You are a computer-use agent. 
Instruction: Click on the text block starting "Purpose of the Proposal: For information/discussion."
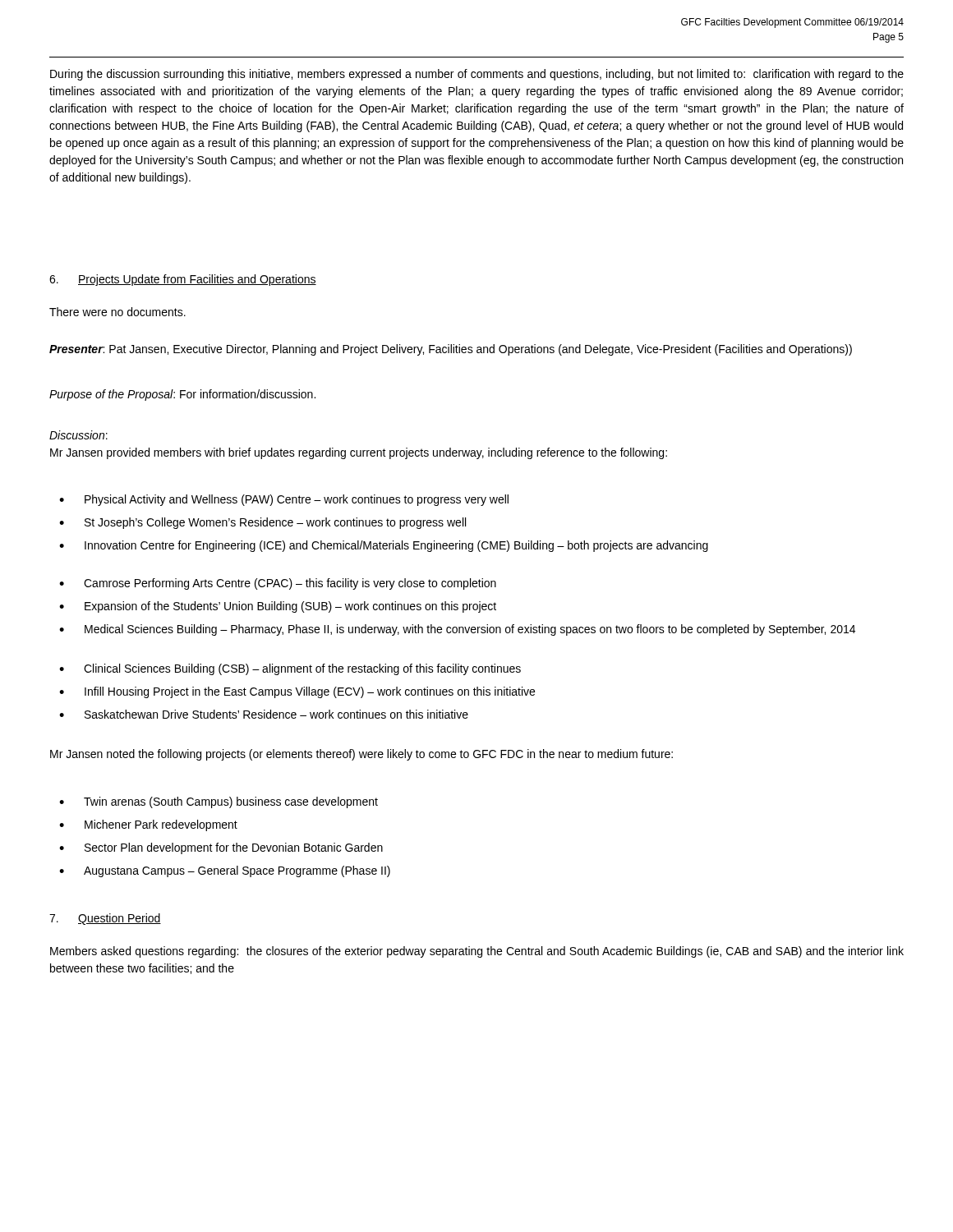pos(183,394)
